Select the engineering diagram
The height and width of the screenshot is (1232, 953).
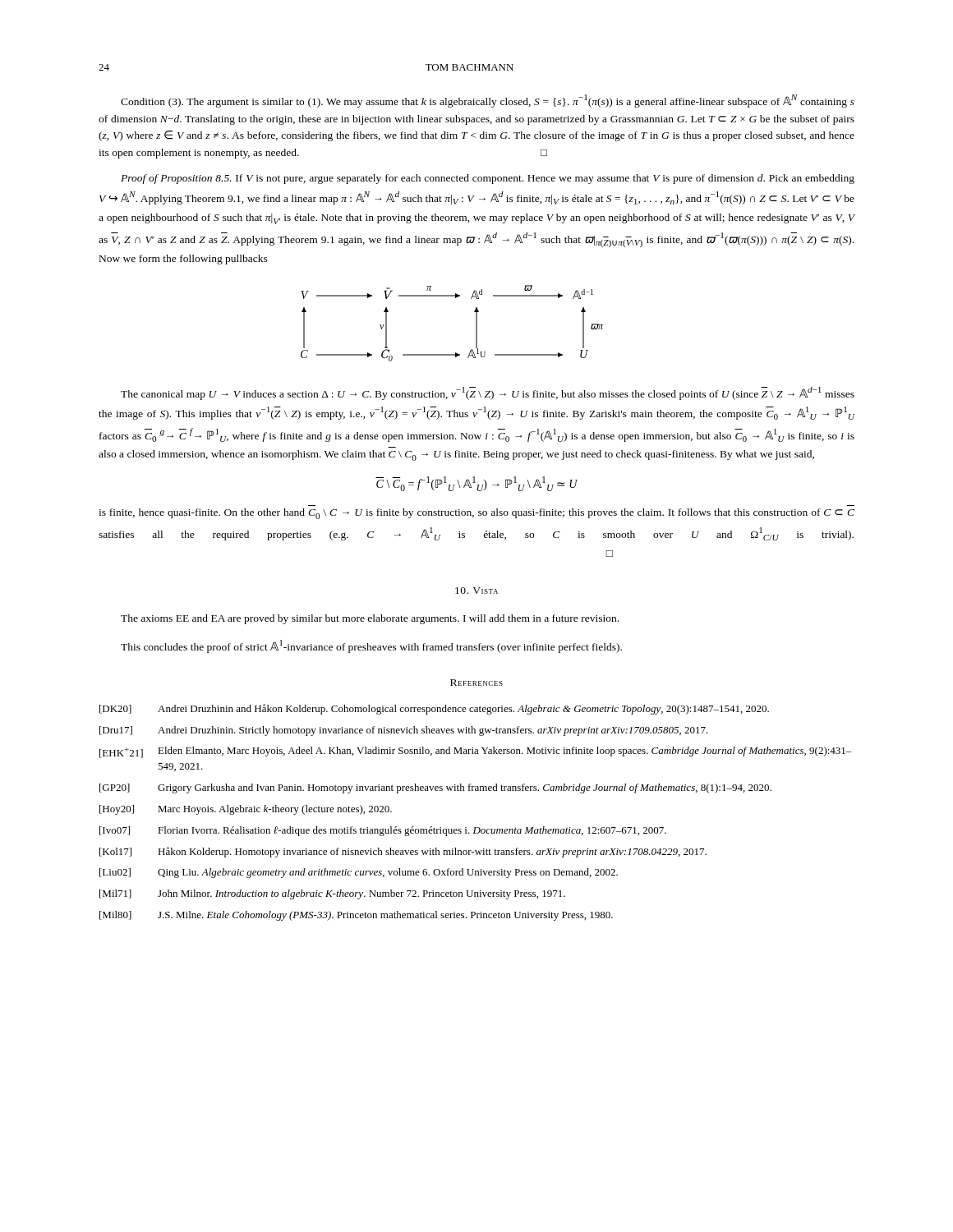(476, 325)
